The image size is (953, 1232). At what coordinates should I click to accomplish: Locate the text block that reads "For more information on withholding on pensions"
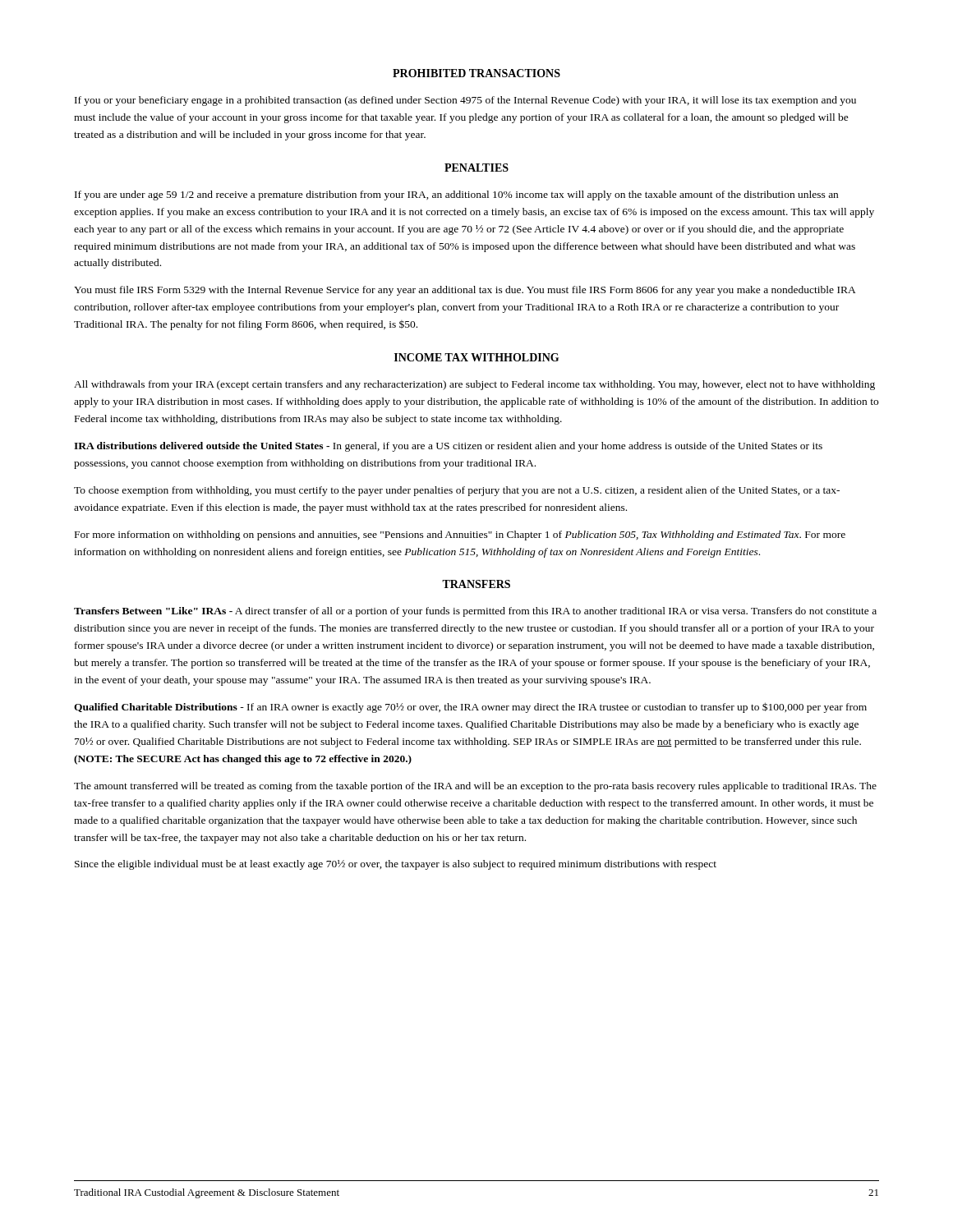pos(460,543)
